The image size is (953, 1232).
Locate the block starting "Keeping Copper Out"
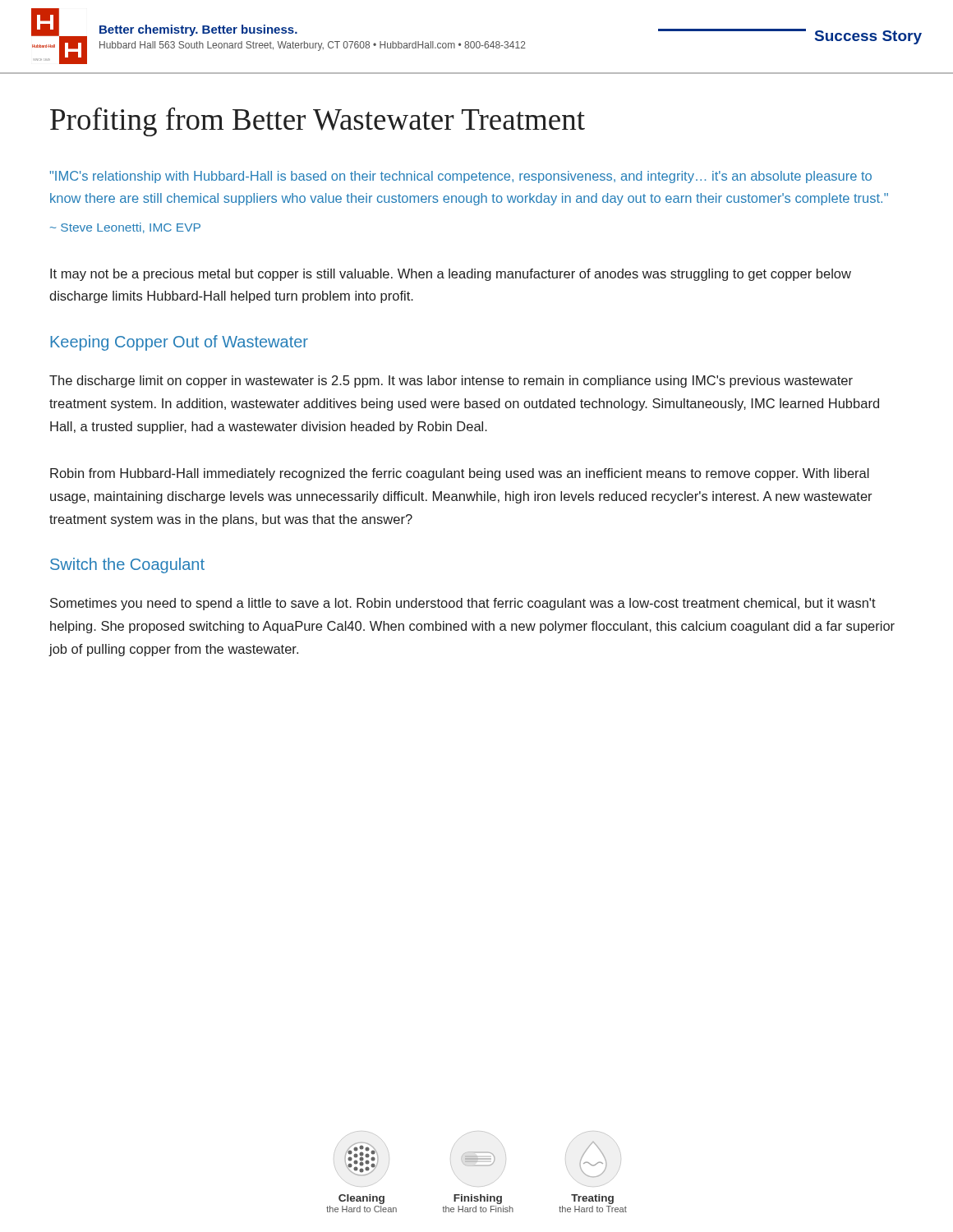(x=179, y=342)
